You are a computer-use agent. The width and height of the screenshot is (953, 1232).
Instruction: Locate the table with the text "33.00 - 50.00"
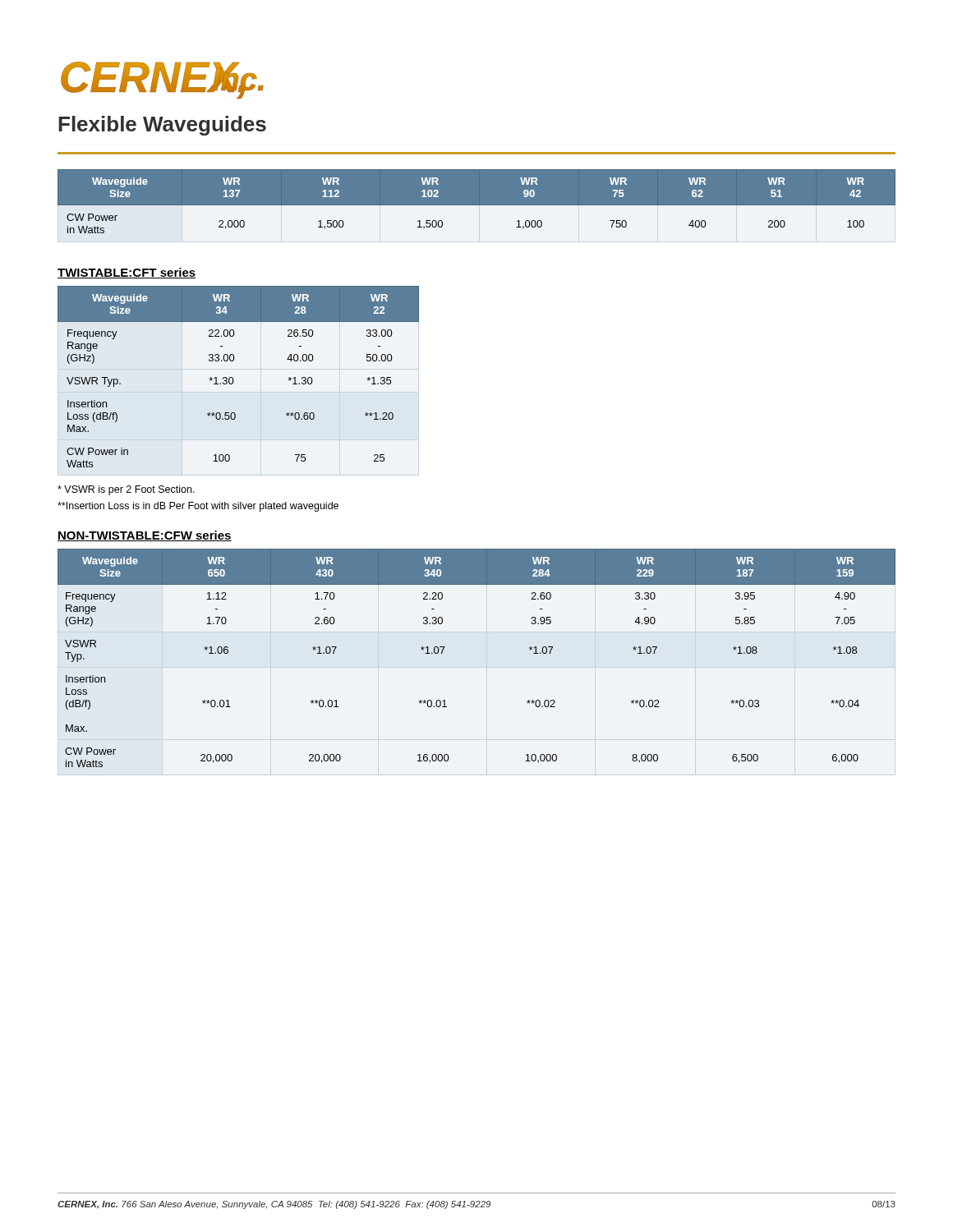(x=476, y=381)
